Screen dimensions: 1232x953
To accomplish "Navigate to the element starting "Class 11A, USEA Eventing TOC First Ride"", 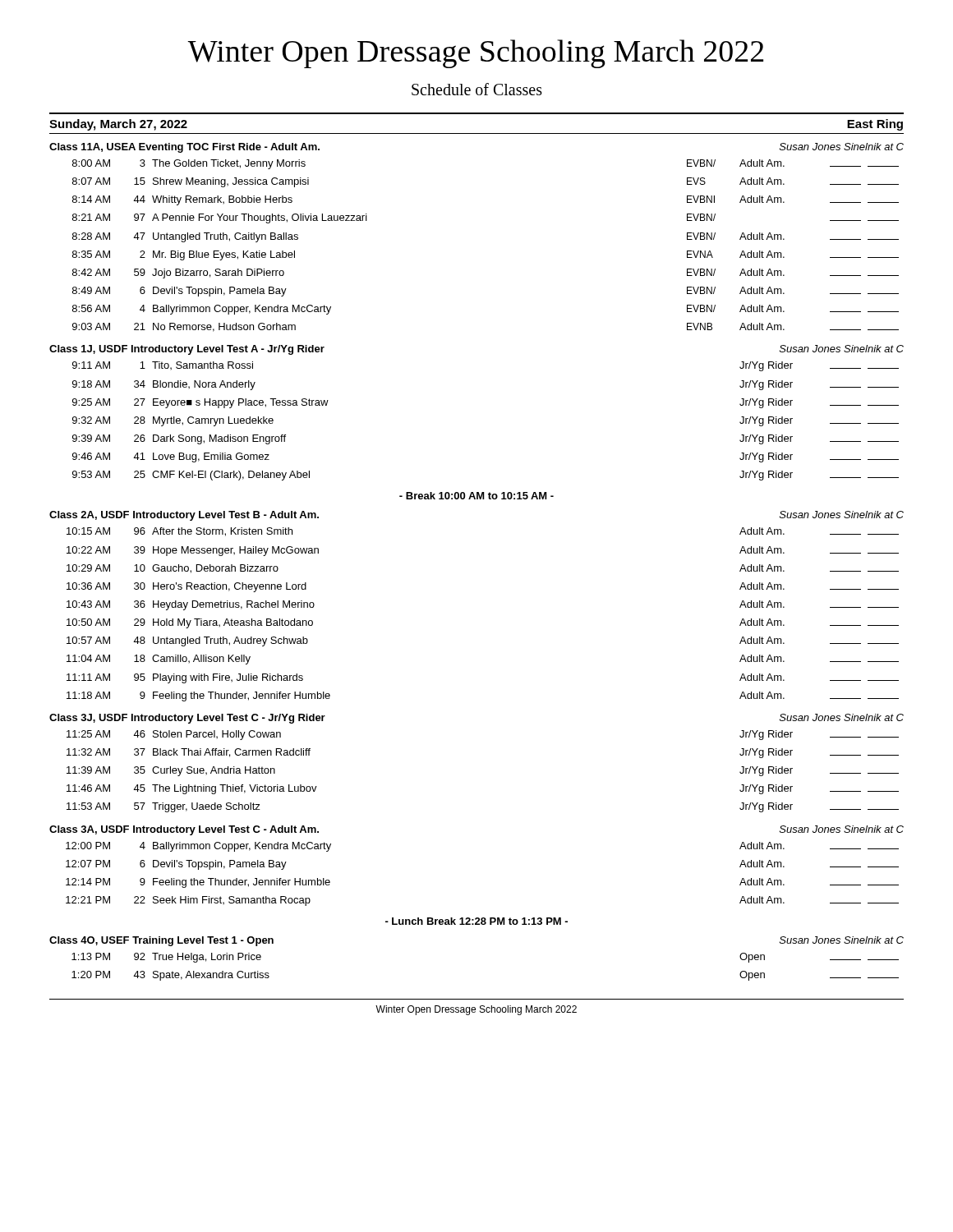I will point(181,147).
